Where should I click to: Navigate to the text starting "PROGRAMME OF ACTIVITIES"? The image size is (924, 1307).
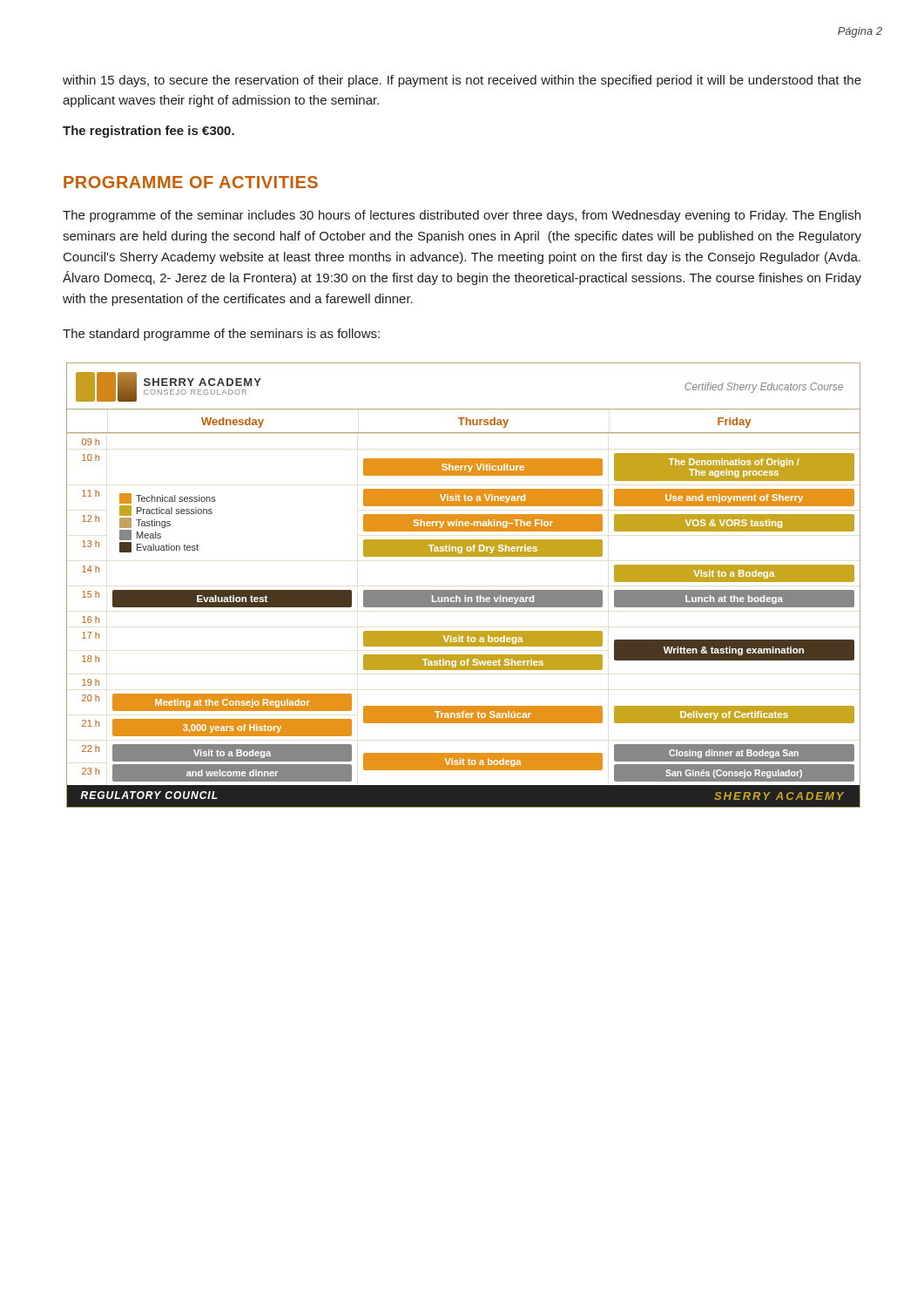(x=191, y=182)
